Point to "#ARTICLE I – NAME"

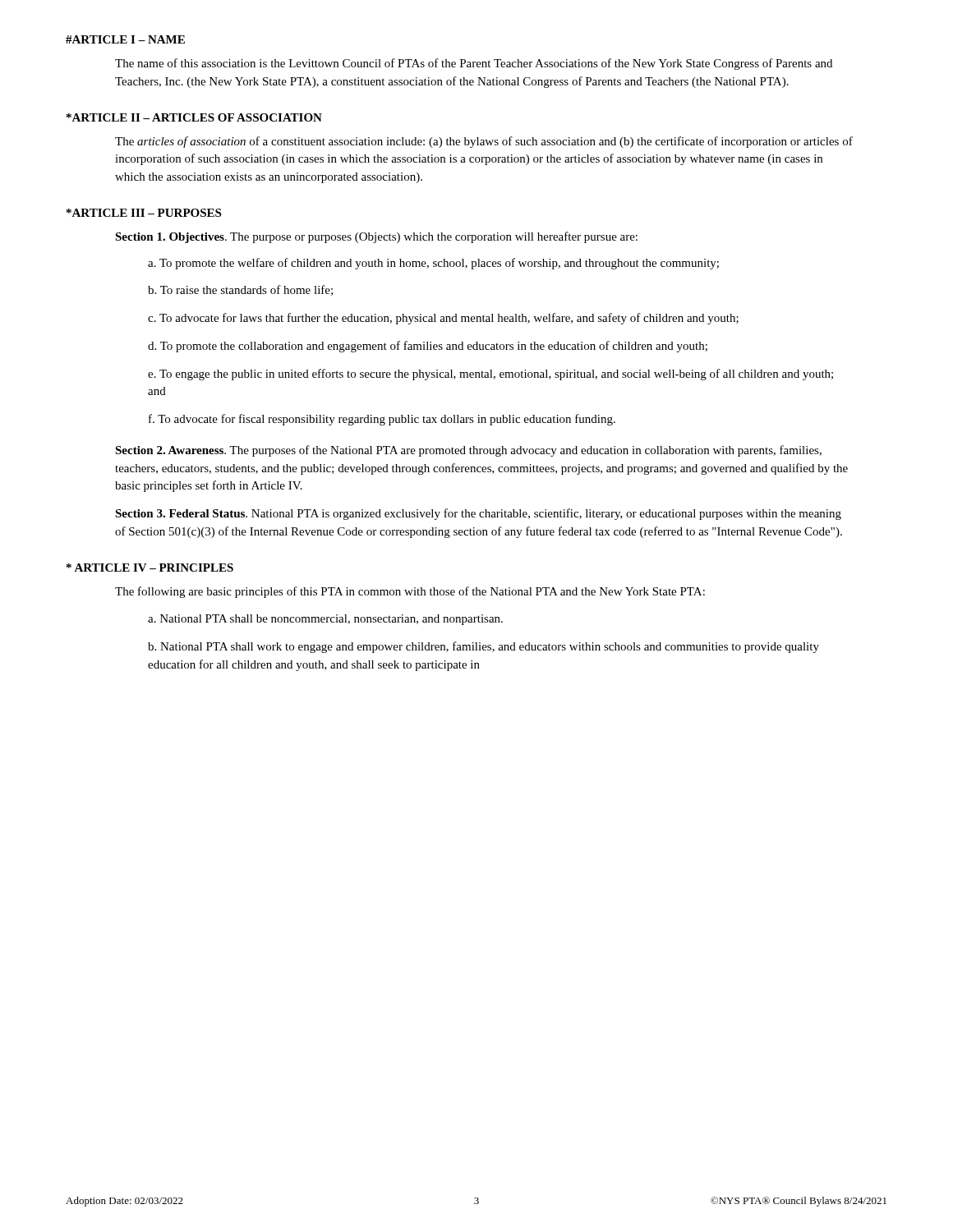click(x=126, y=39)
